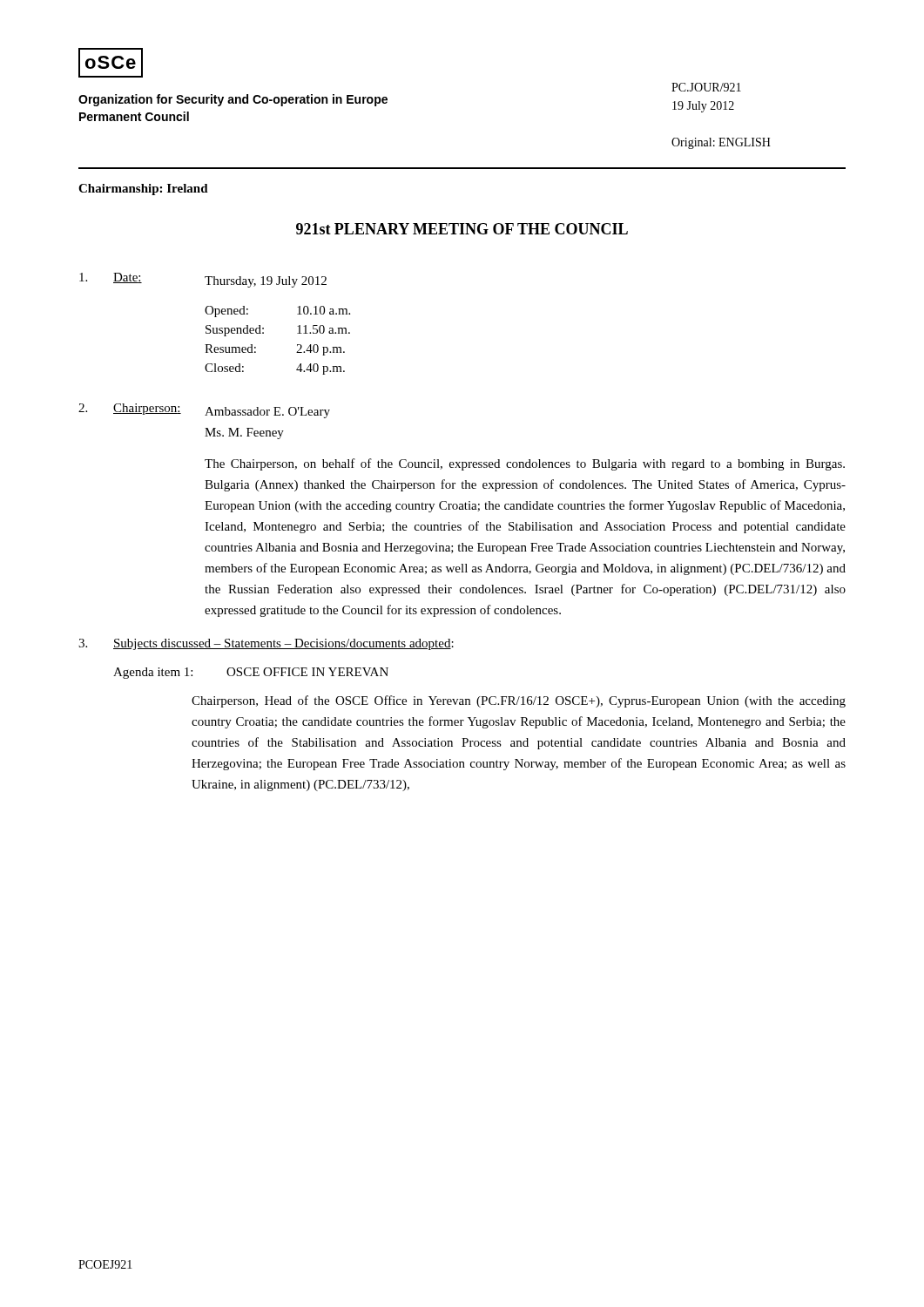The width and height of the screenshot is (924, 1307).
Task: Select the passage starting "Agenda item 1: OSCE OFFICE"
Action: [251, 673]
